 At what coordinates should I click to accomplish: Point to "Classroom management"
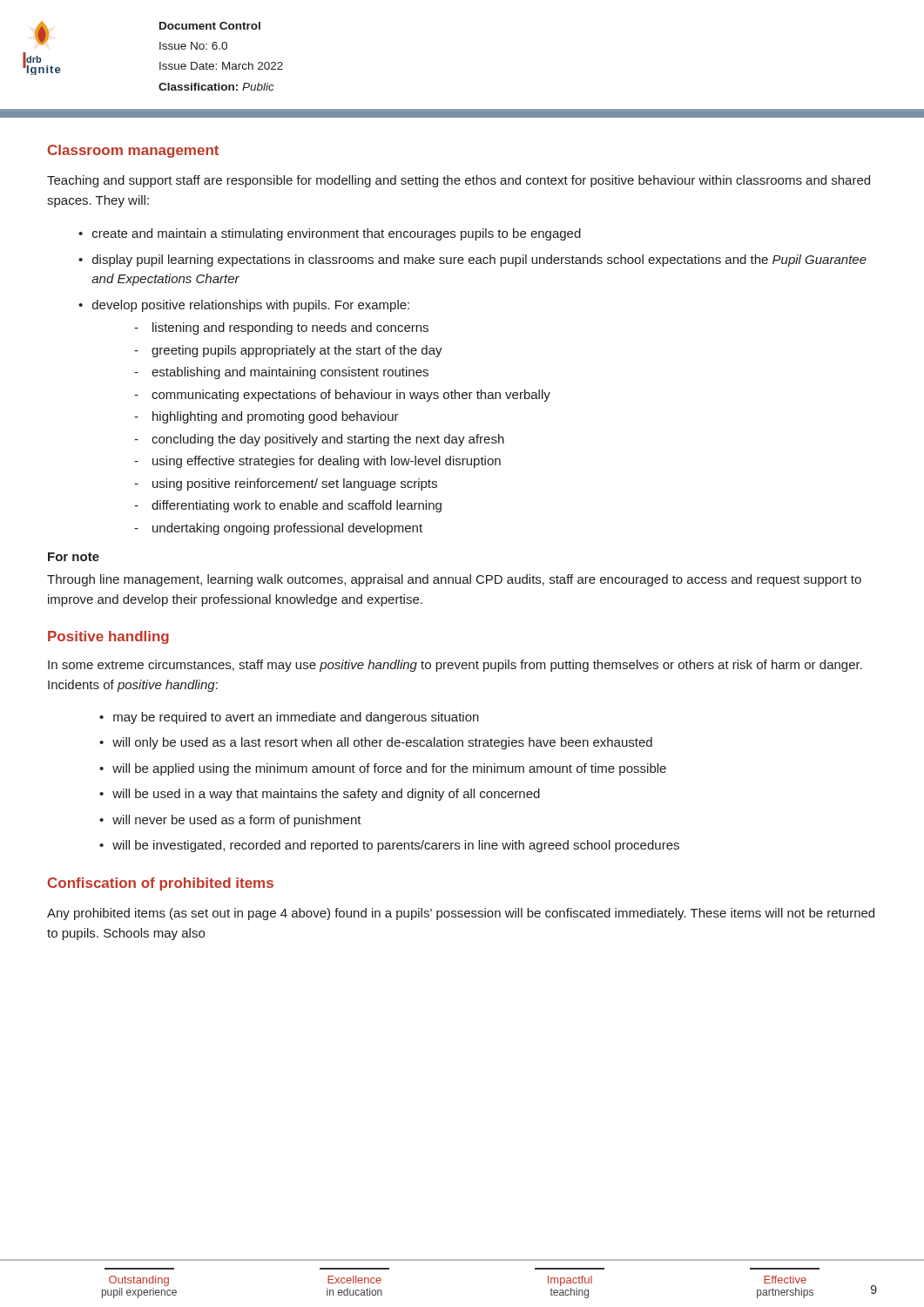[133, 150]
